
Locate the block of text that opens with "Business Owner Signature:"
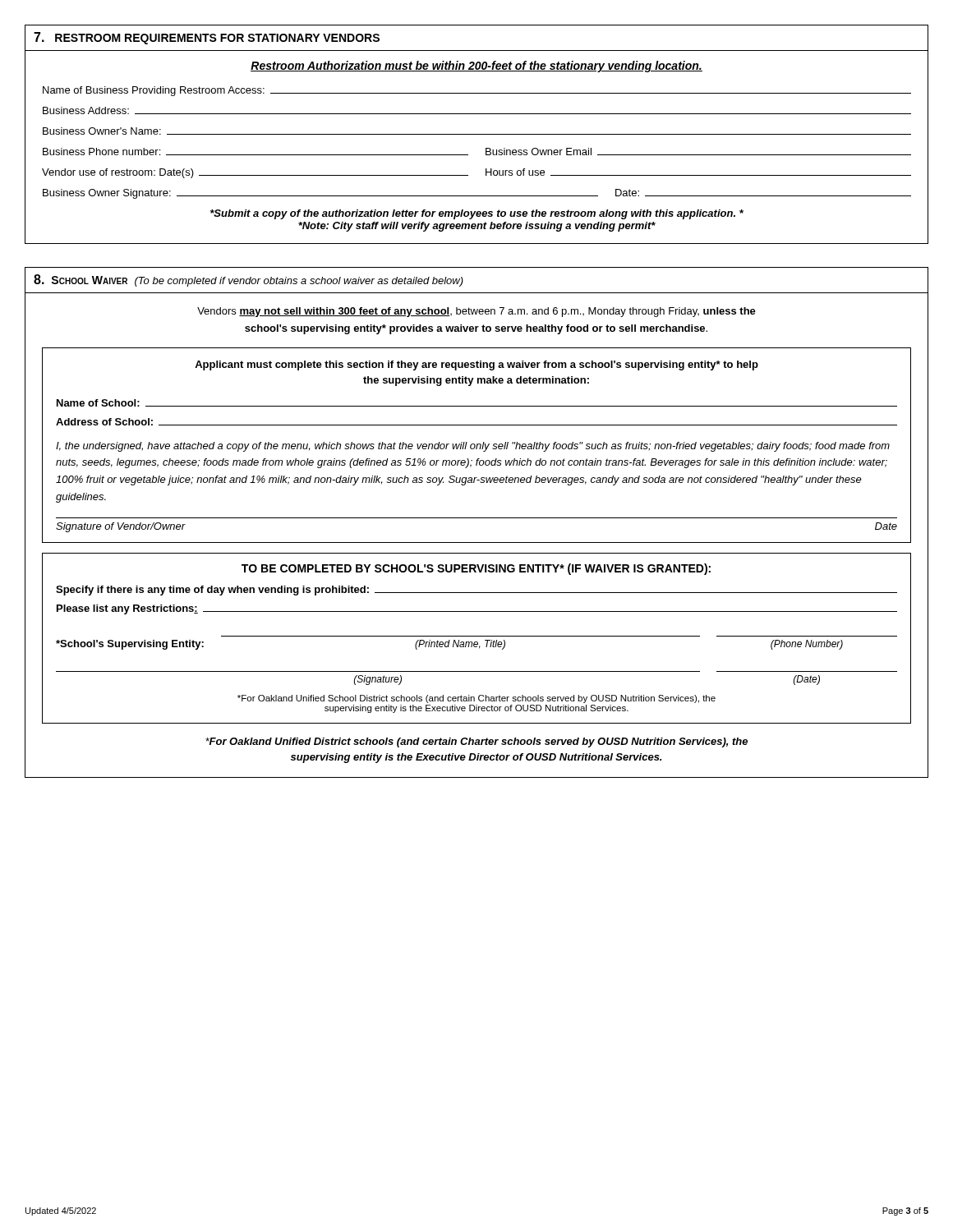[476, 193]
